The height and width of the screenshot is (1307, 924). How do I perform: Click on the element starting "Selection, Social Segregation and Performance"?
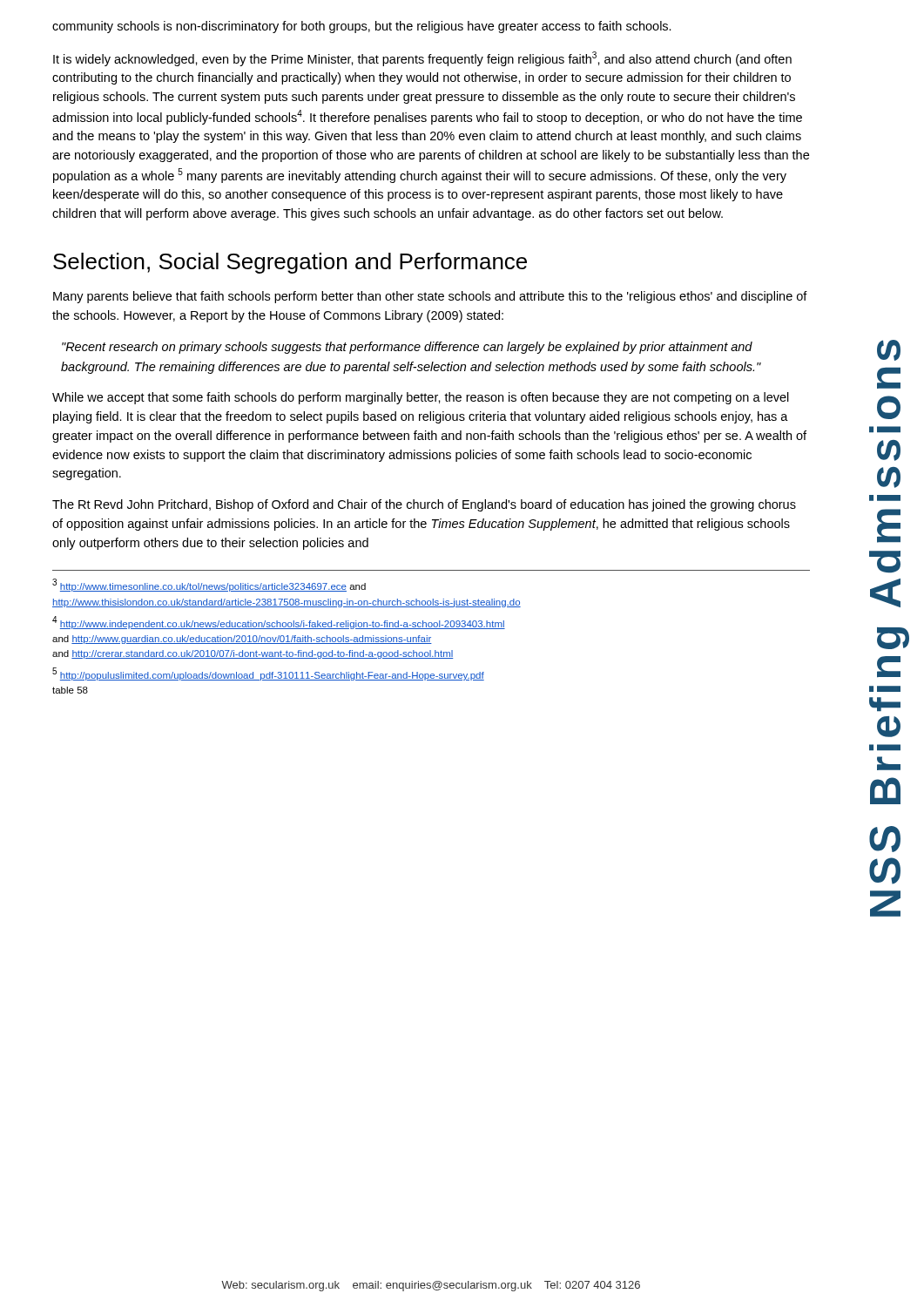click(x=431, y=262)
